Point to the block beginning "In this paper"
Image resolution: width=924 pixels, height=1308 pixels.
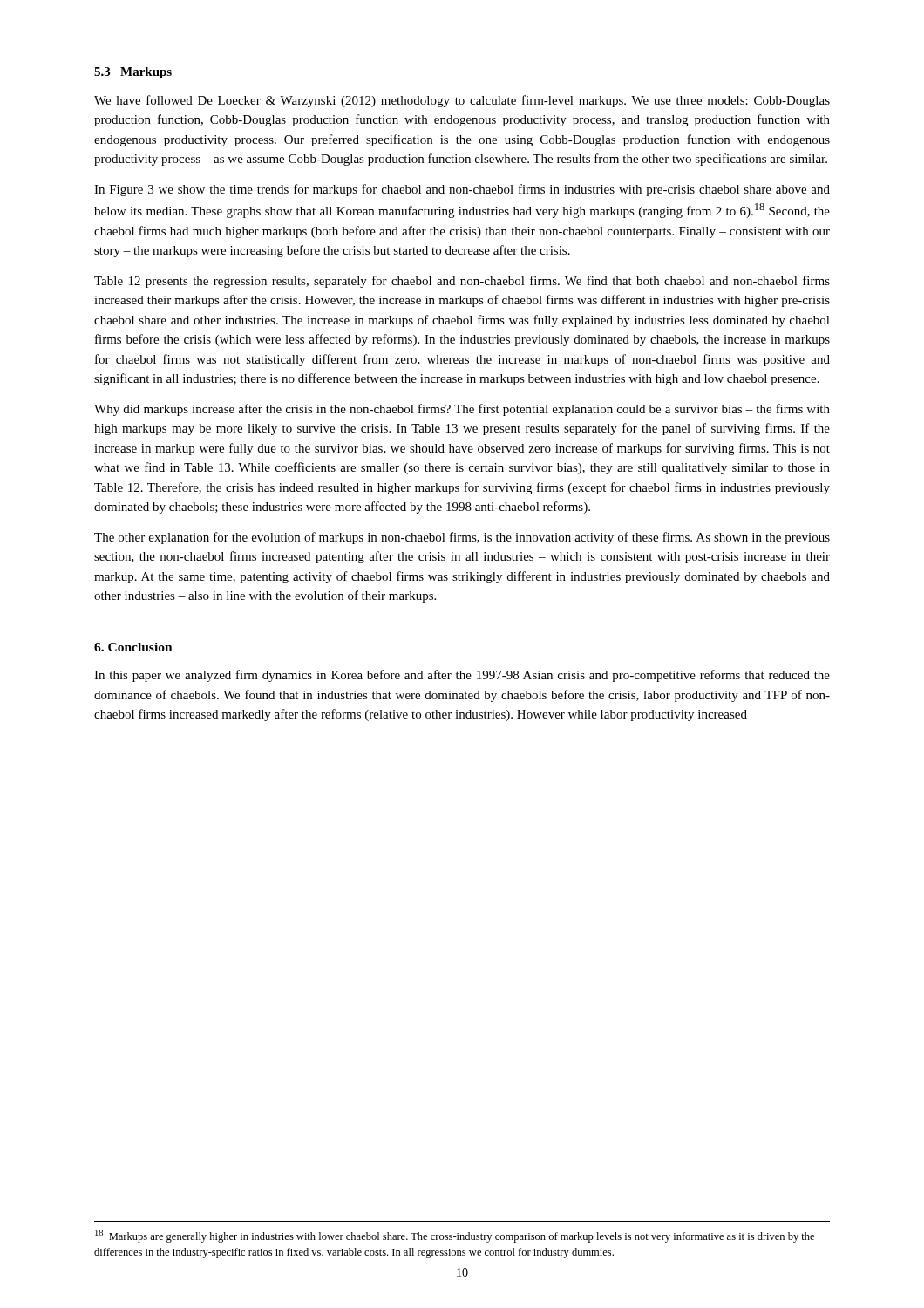[x=462, y=695]
